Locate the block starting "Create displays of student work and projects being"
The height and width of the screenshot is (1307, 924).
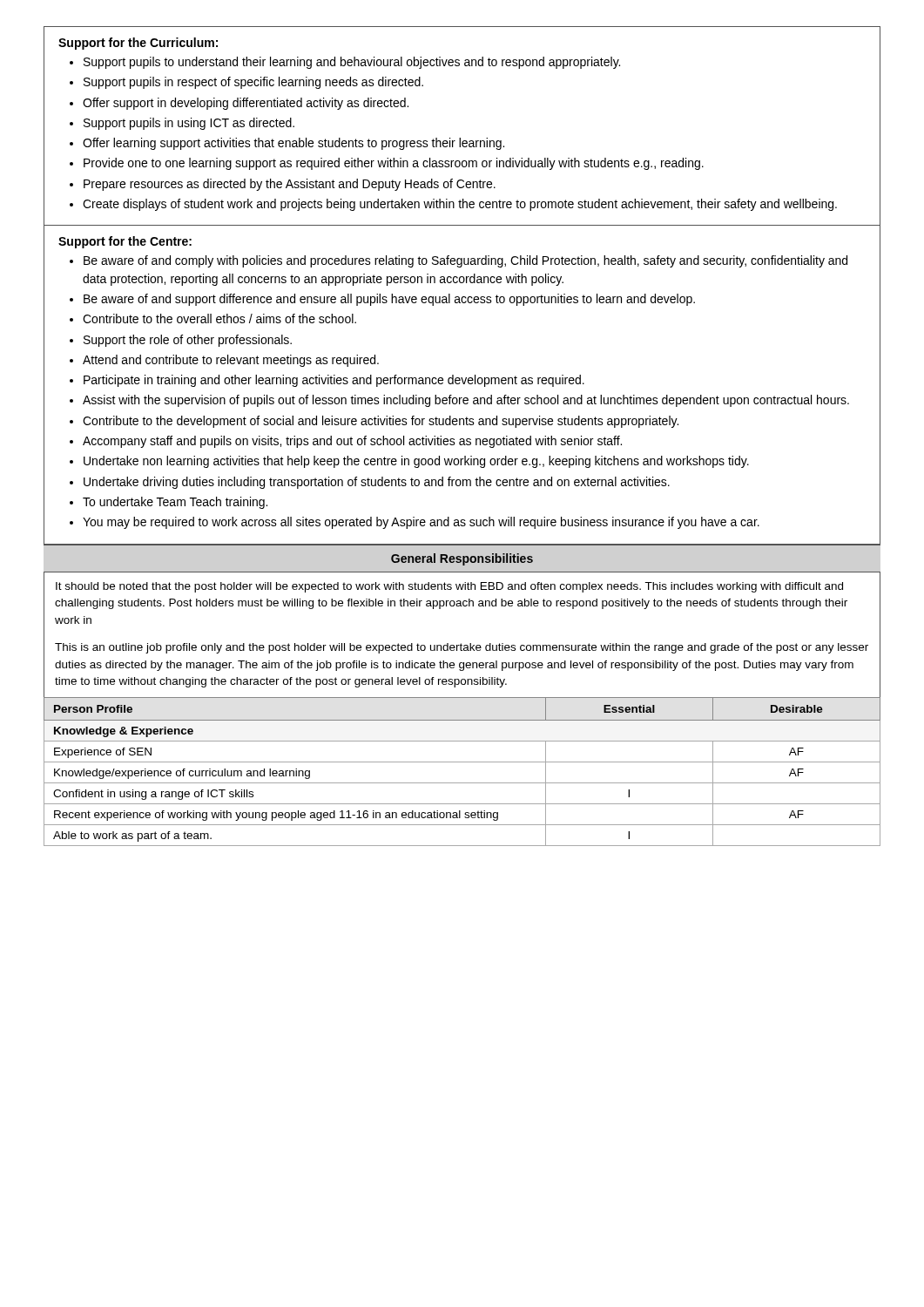pyautogui.click(x=460, y=204)
